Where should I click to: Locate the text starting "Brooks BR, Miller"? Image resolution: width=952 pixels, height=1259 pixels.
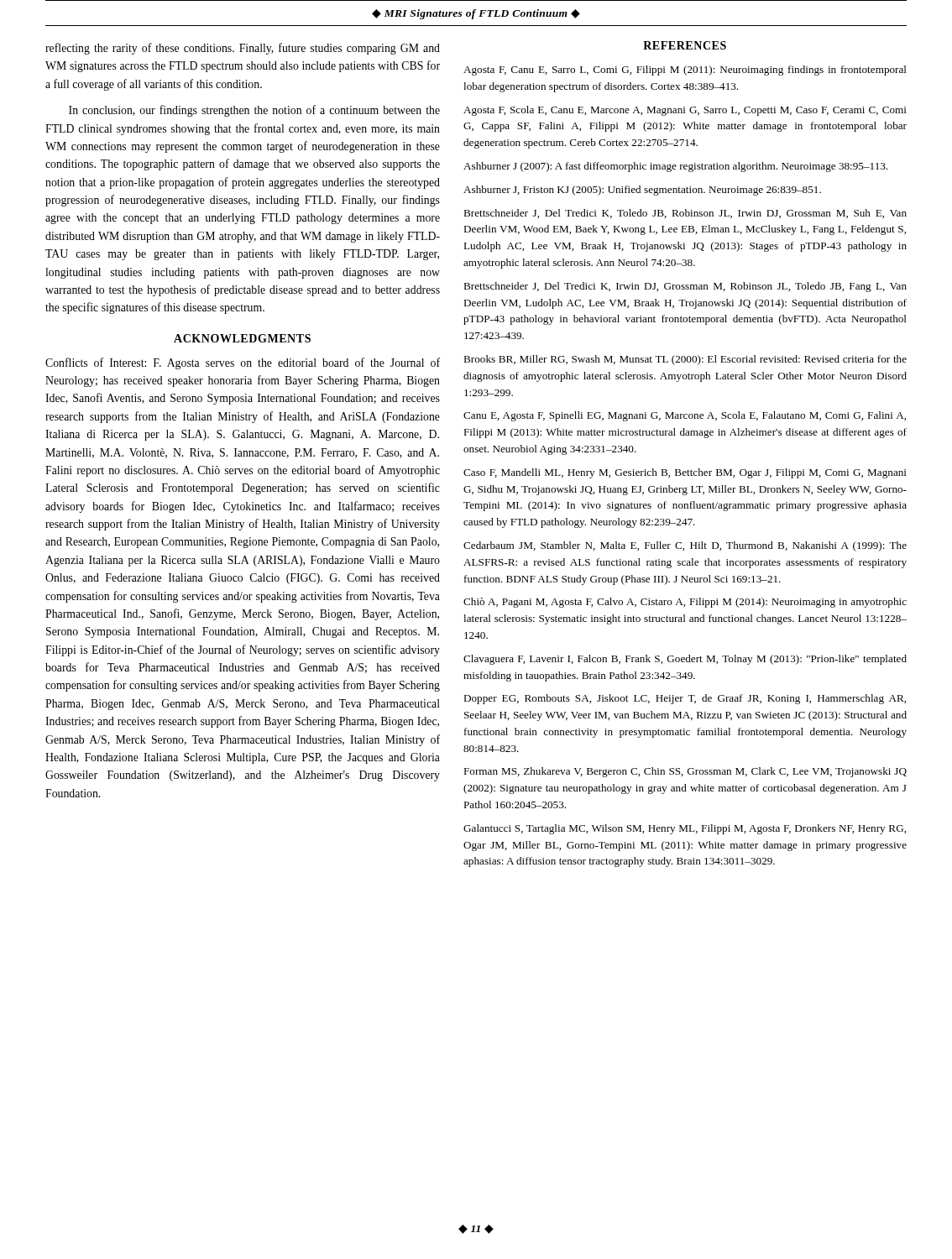click(x=685, y=375)
